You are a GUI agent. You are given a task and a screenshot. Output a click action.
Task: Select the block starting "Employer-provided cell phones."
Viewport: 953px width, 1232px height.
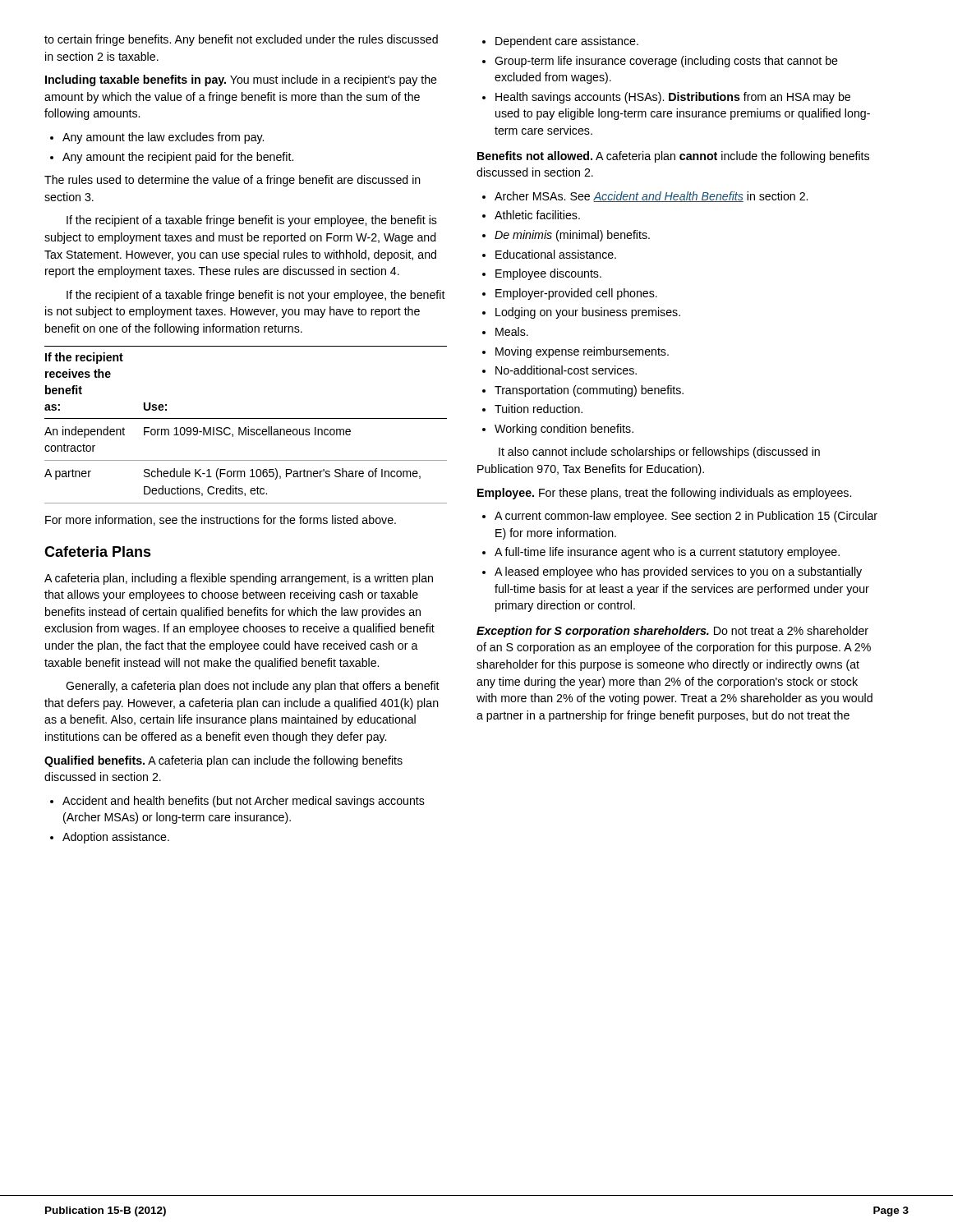[x=570, y=294]
